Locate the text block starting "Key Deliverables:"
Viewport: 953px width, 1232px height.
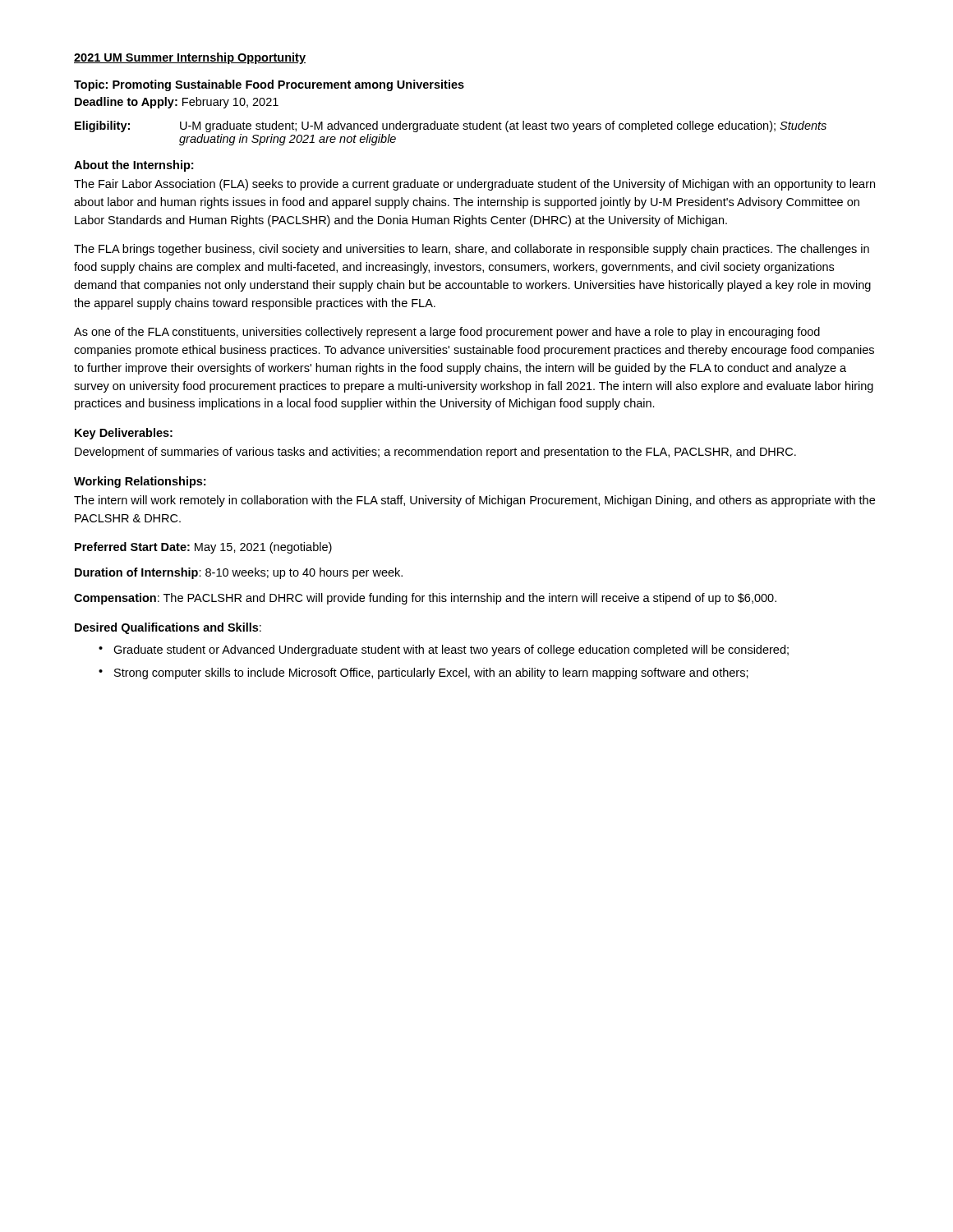click(x=124, y=434)
